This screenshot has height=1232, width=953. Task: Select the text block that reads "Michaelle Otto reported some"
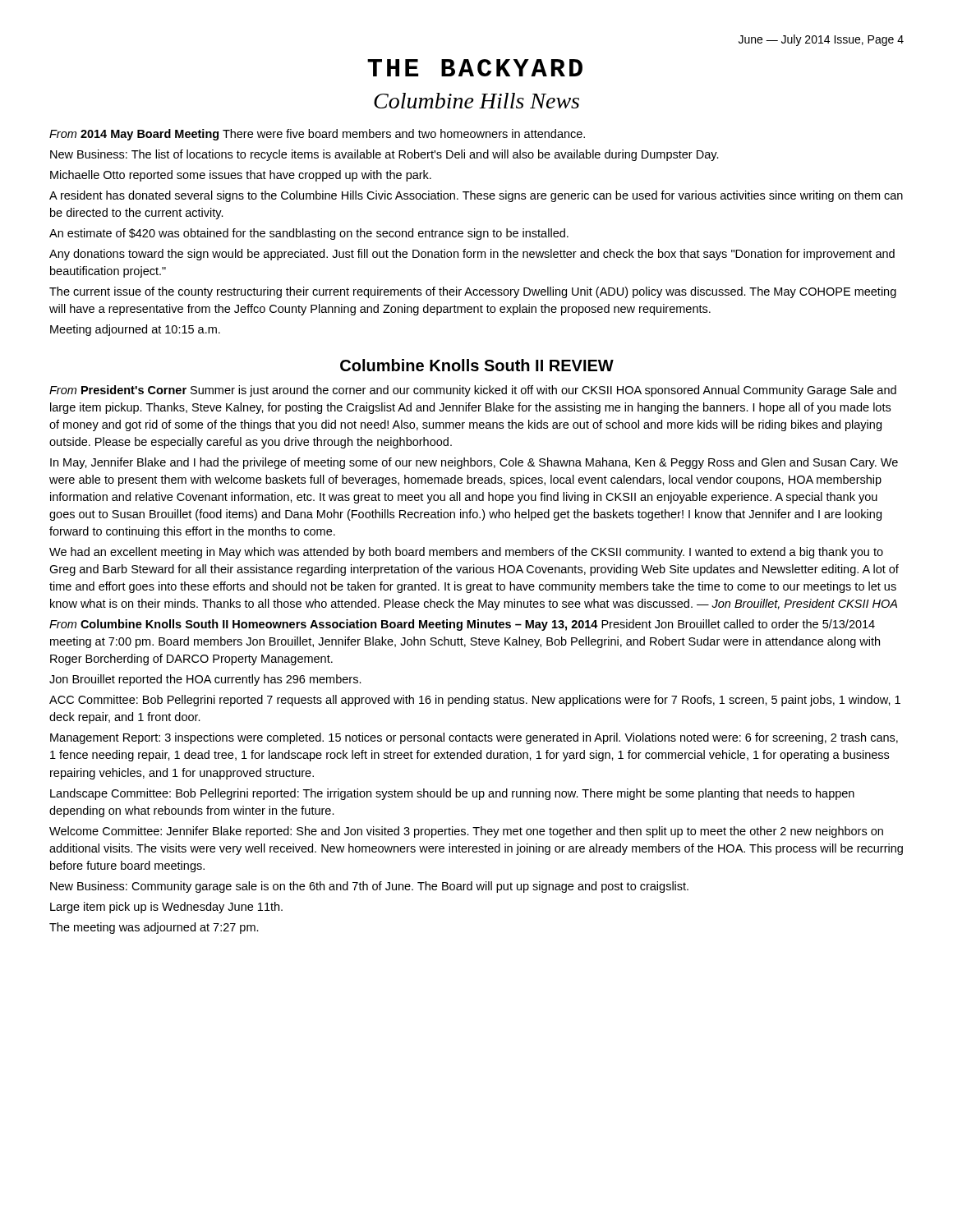pyautogui.click(x=241, y=175)
